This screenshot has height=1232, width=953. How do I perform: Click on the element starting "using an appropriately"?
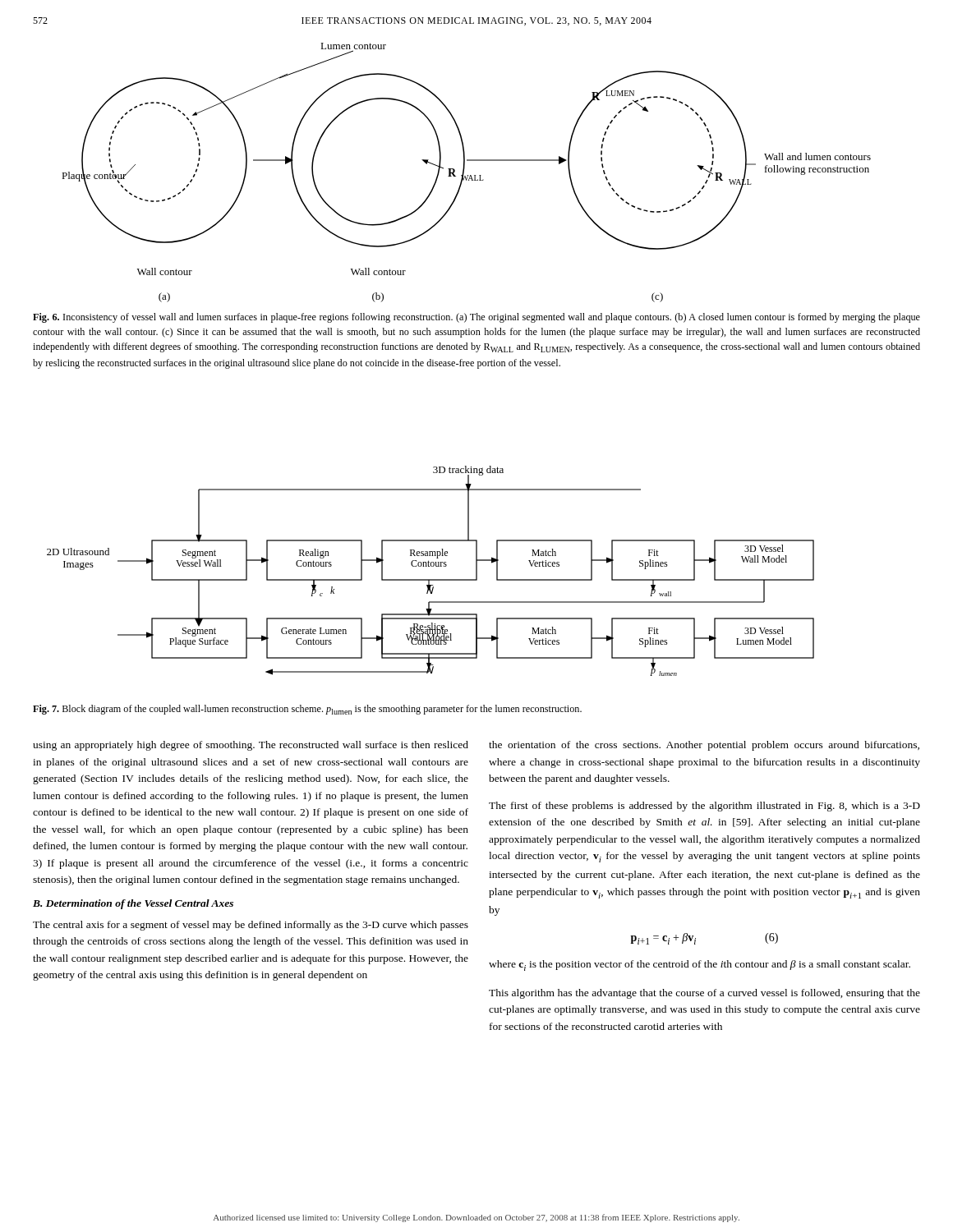[x=251, y=860]
